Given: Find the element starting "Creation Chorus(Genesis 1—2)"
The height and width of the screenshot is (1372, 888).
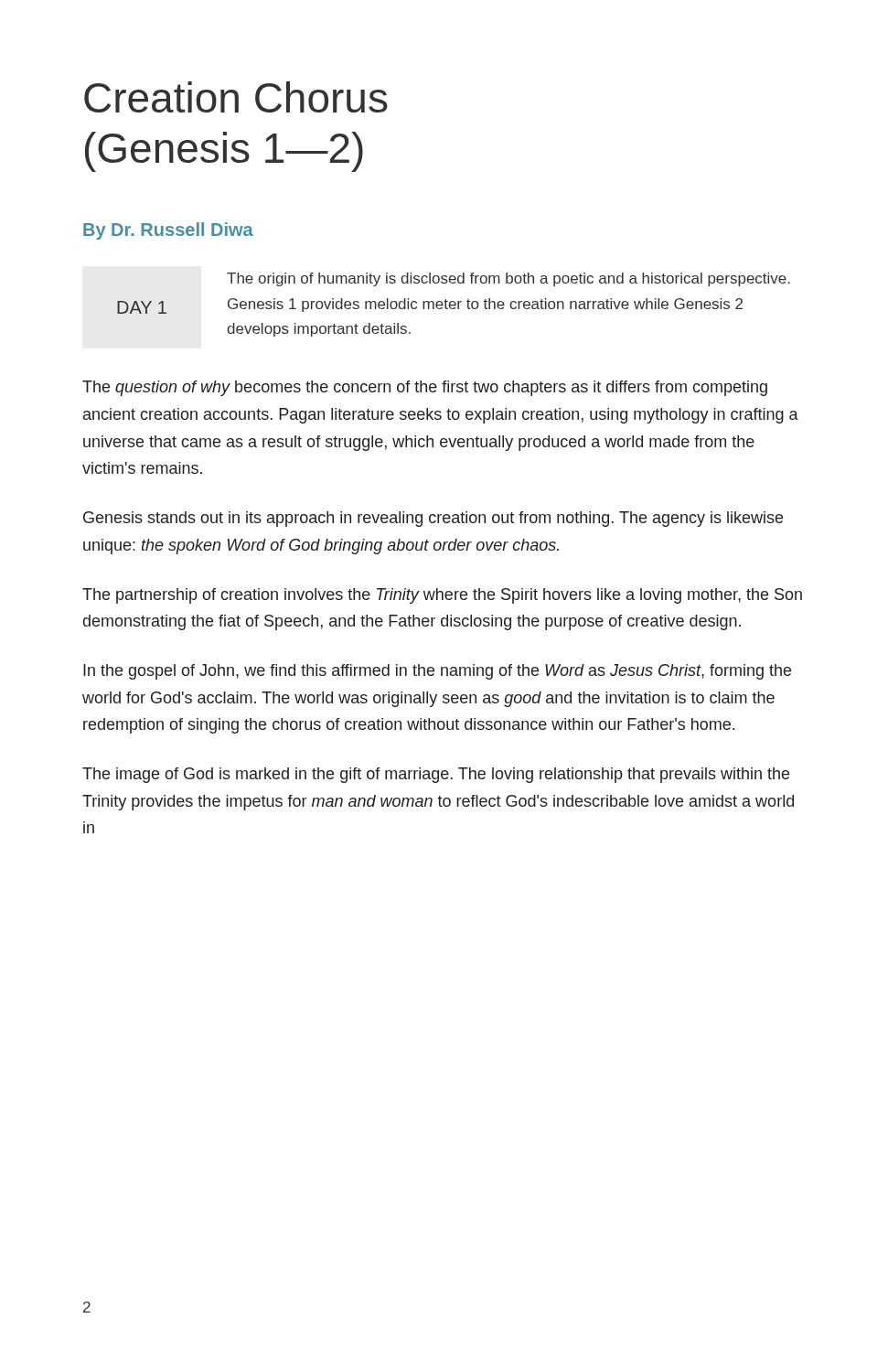Looking at the screenshot, I should pyautogui.click(x=235, y=123).
